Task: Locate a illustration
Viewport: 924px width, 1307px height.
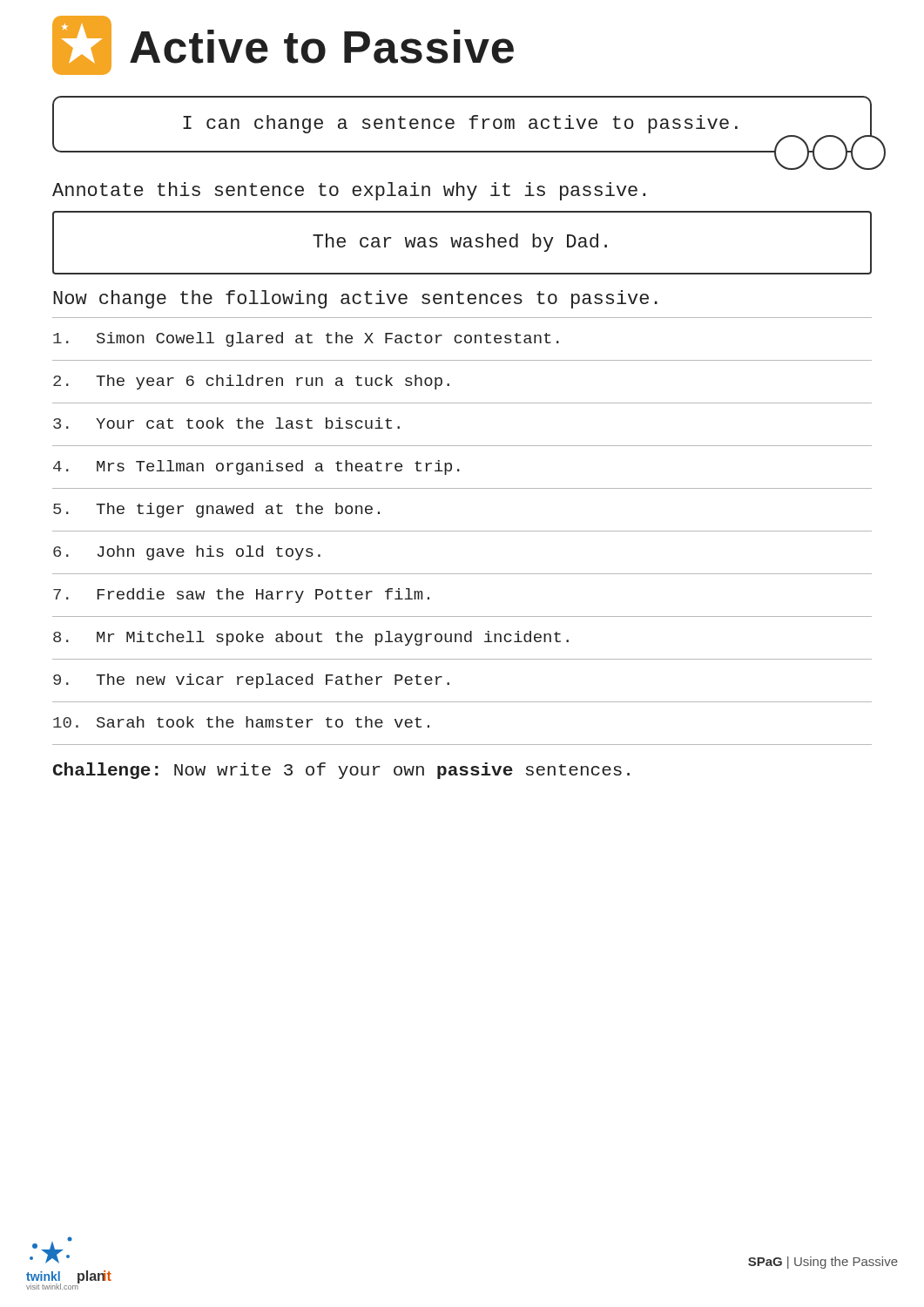Action: 86,47
